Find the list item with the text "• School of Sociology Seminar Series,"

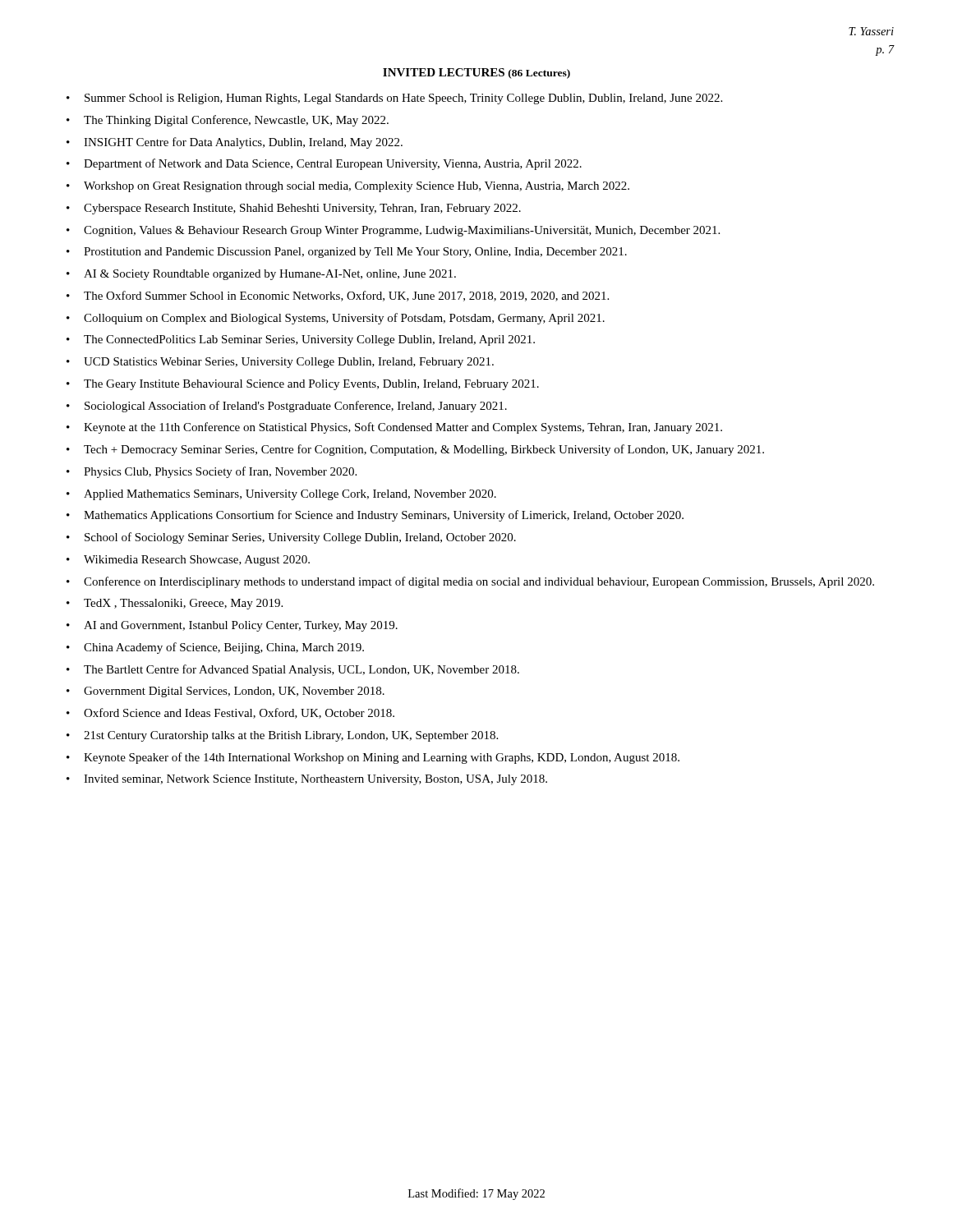click(476, 538)
